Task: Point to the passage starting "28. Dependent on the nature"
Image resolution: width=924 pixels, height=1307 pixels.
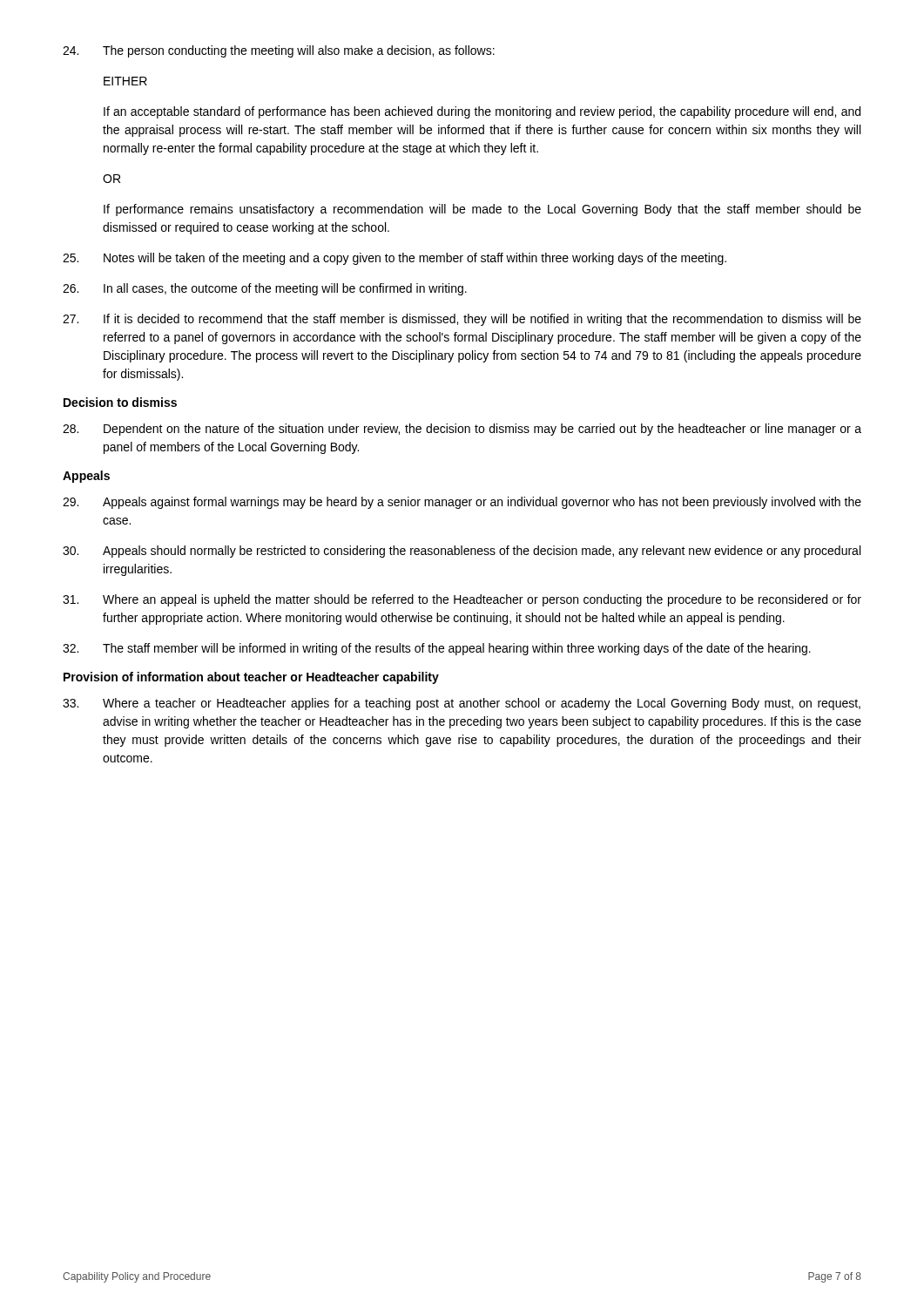Action: pyautogui.click(x=462, y=438)
